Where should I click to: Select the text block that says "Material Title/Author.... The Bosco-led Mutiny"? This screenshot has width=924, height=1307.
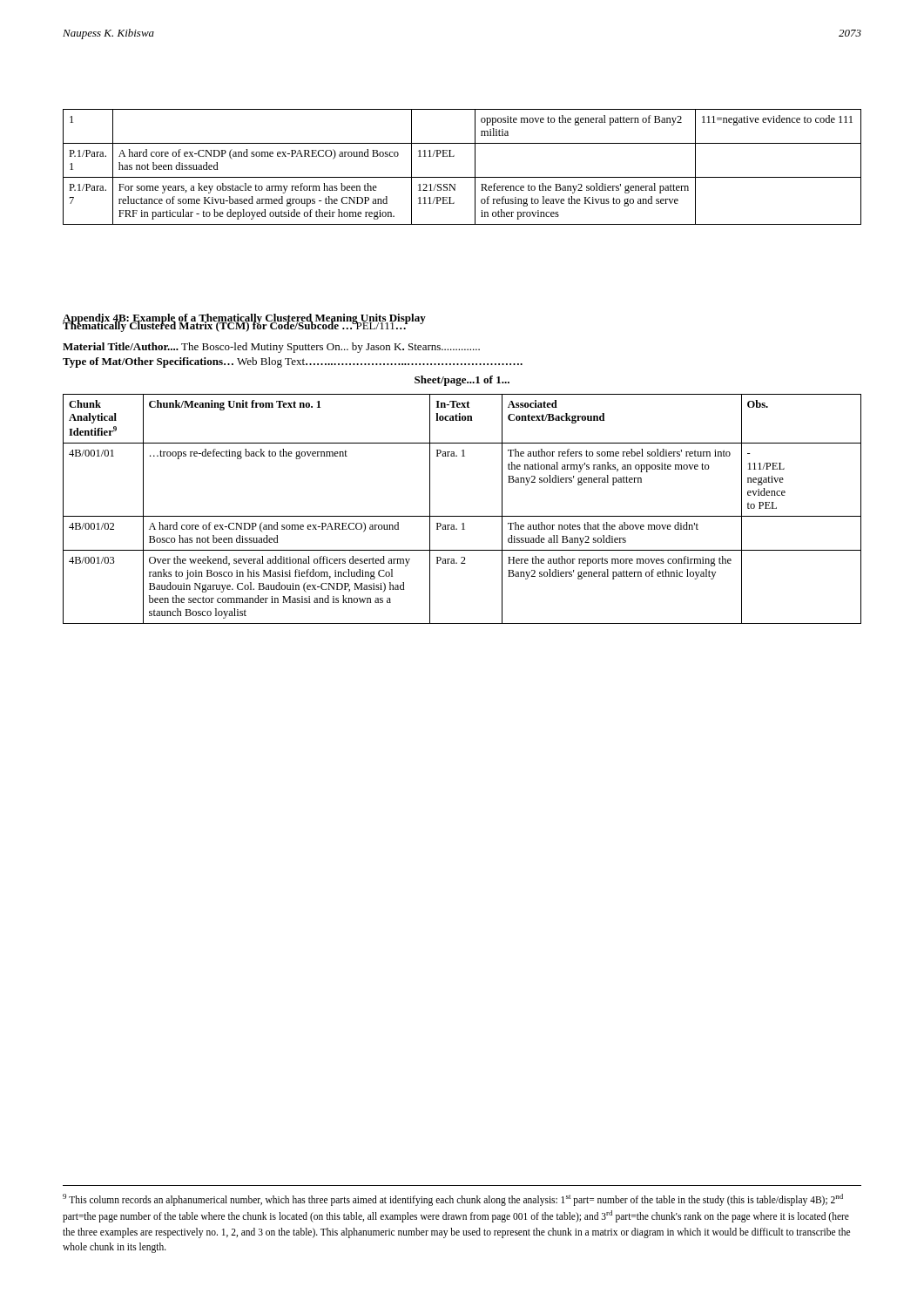[x=272, y=346]
